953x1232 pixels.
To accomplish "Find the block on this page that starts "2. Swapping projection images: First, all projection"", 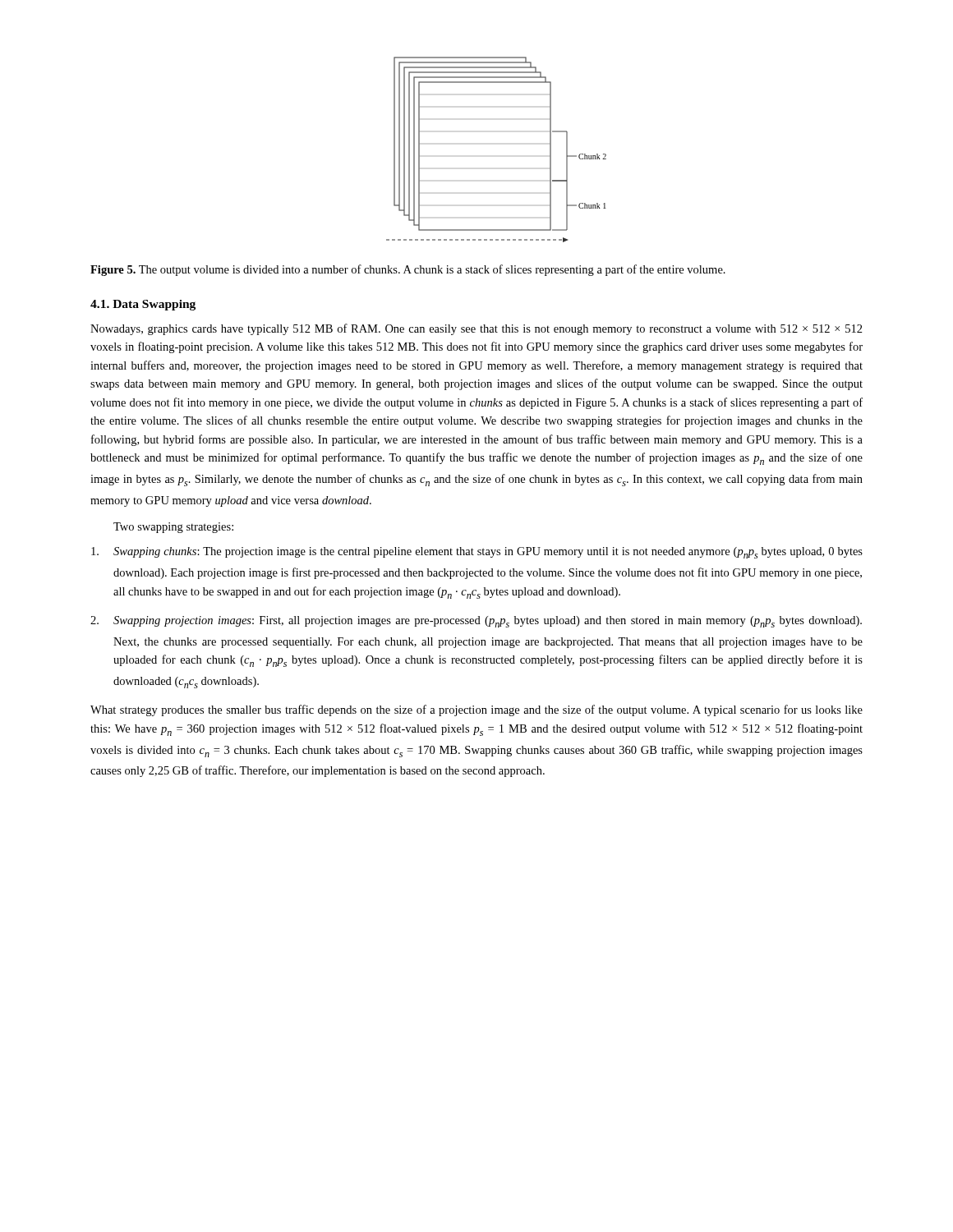I will (476, 651).
